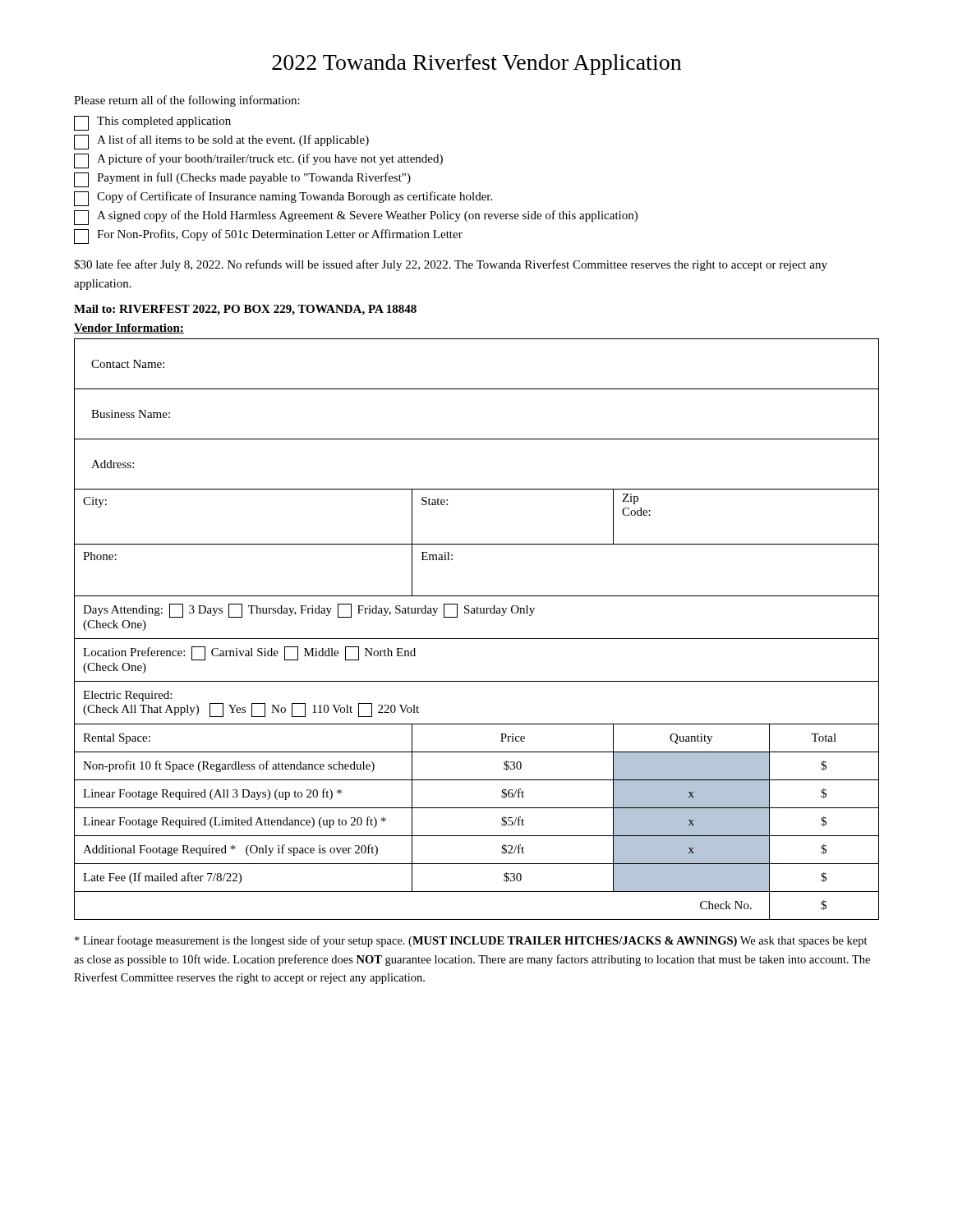The width and height of the screenshot is (953, 1232).
Task: Select the block starting "Vendor Information:"
Action: (x=129, y=328)
